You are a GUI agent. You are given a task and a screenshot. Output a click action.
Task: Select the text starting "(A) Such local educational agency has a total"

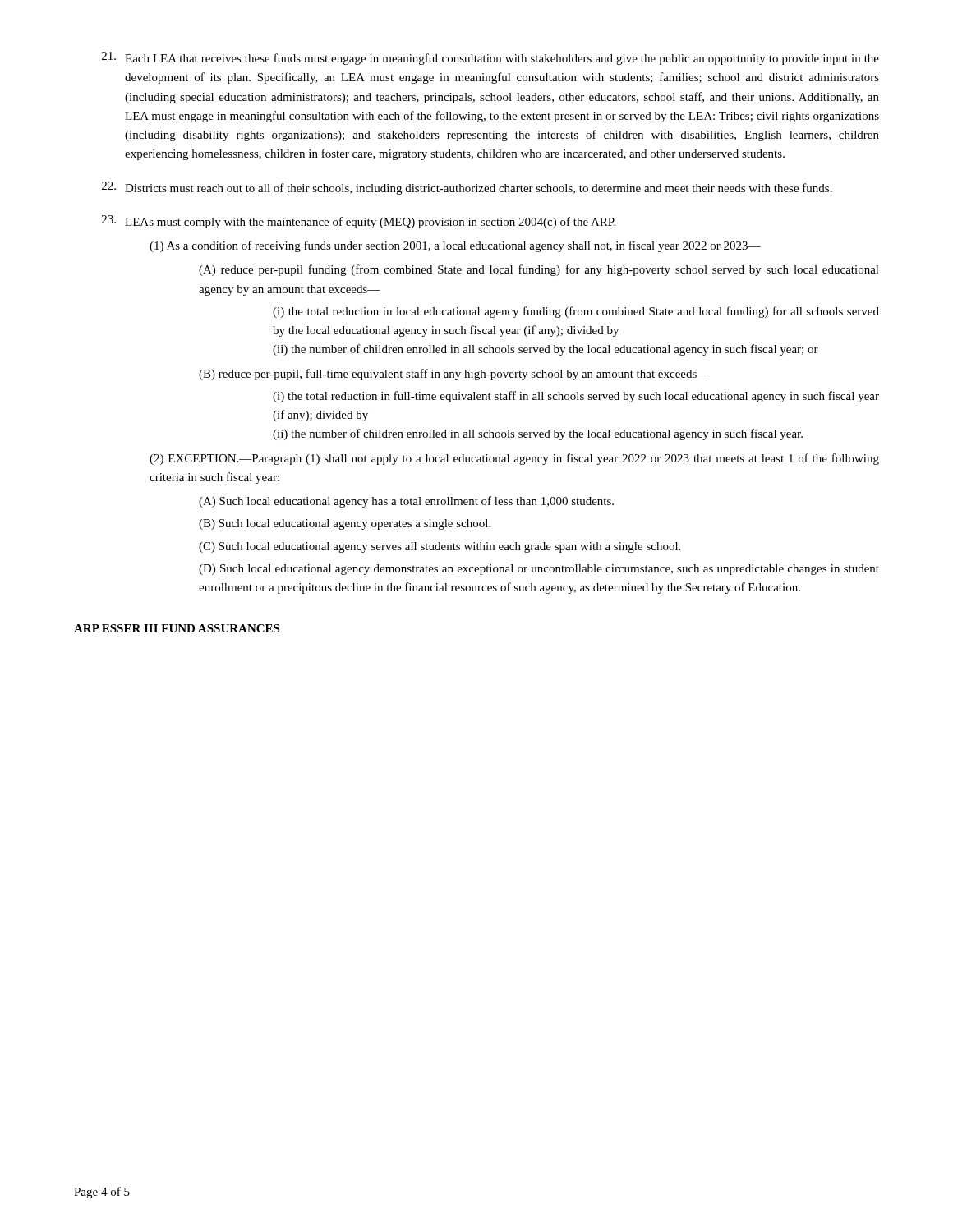(x=407, y=501)
